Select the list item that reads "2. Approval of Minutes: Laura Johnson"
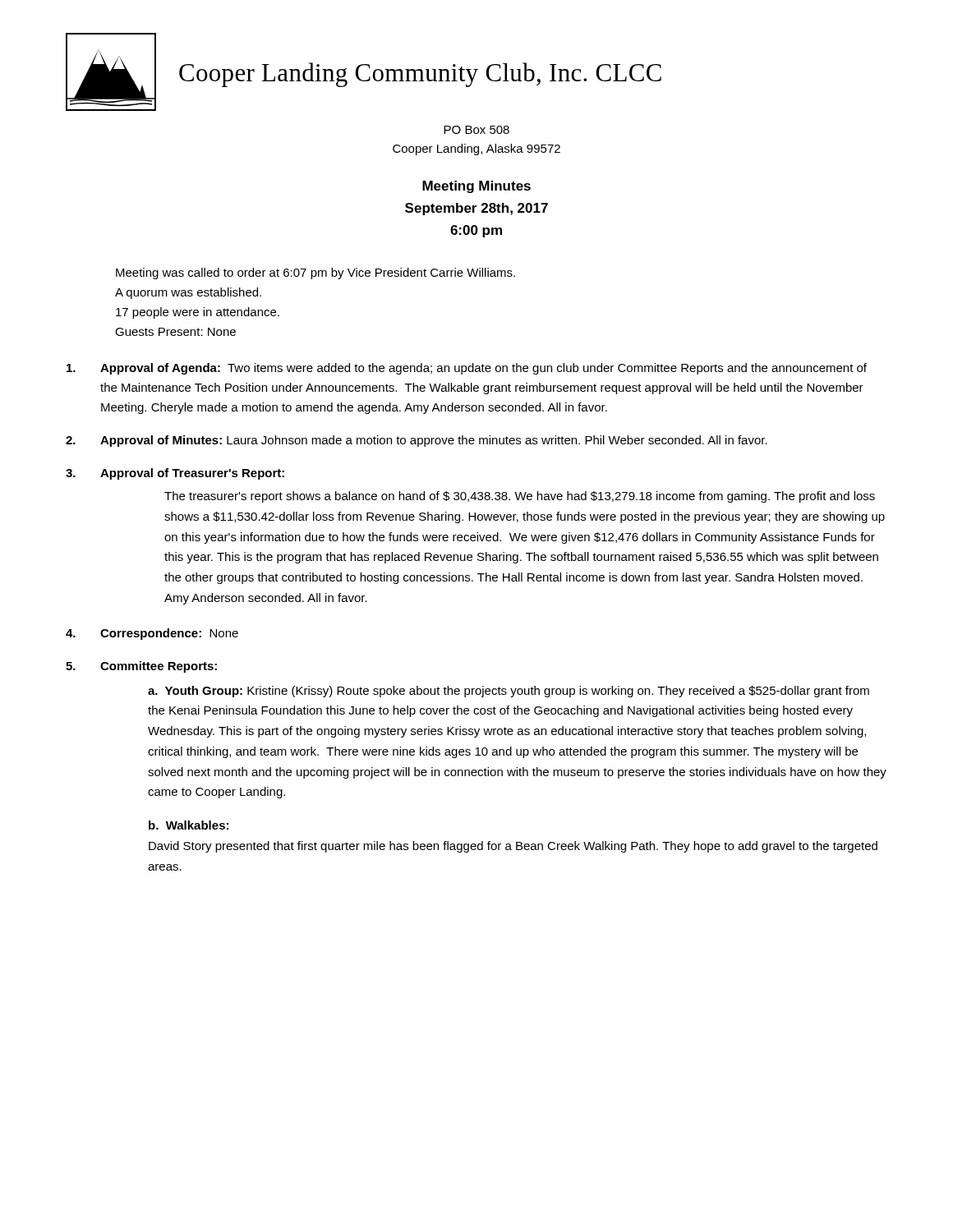Viewport: 953px width, 1232px height. point(417,440)
